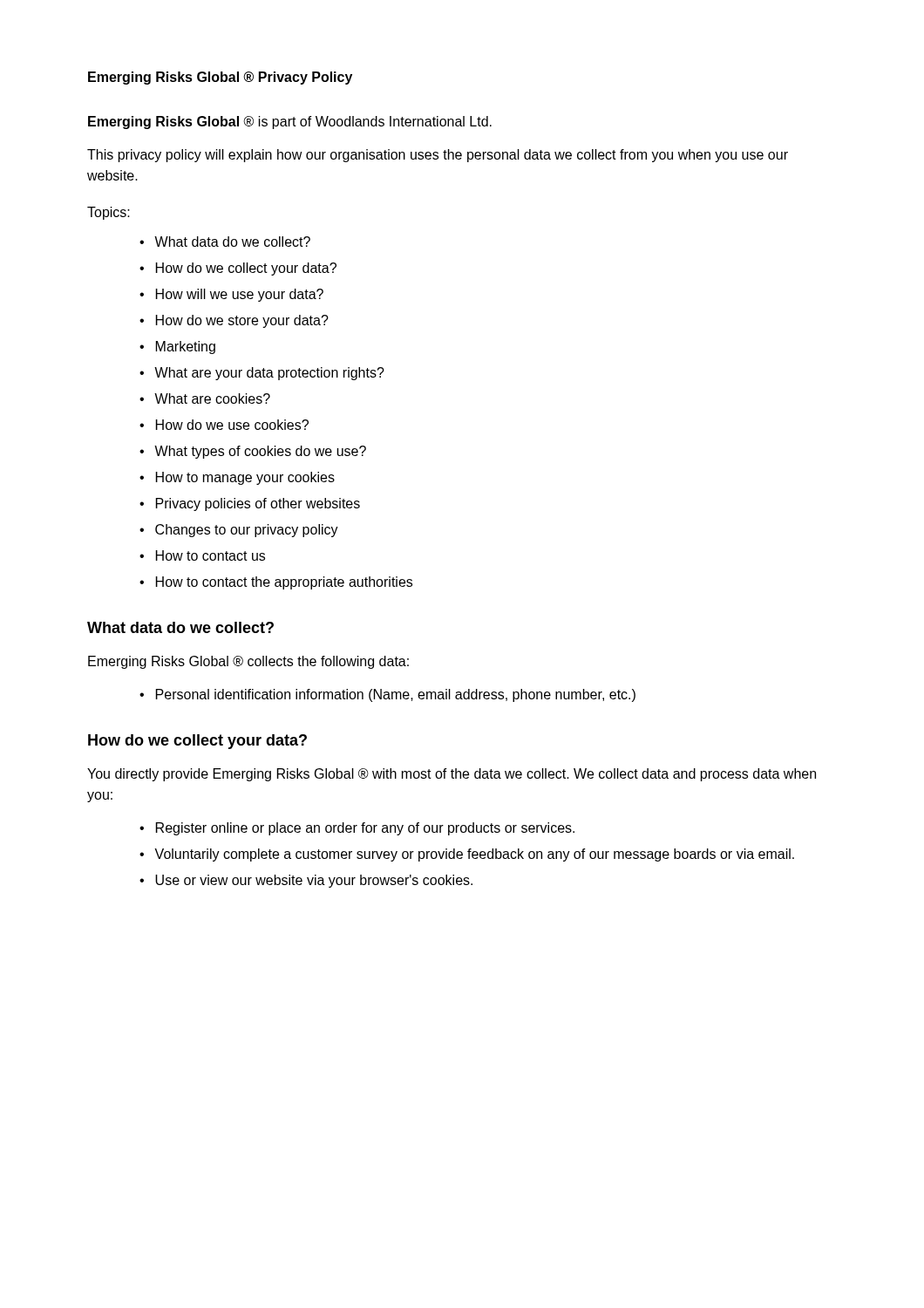924x1308 pixels.
Task: Select the text block starting "What types of cookies"
Action: (x=261, y=451)
